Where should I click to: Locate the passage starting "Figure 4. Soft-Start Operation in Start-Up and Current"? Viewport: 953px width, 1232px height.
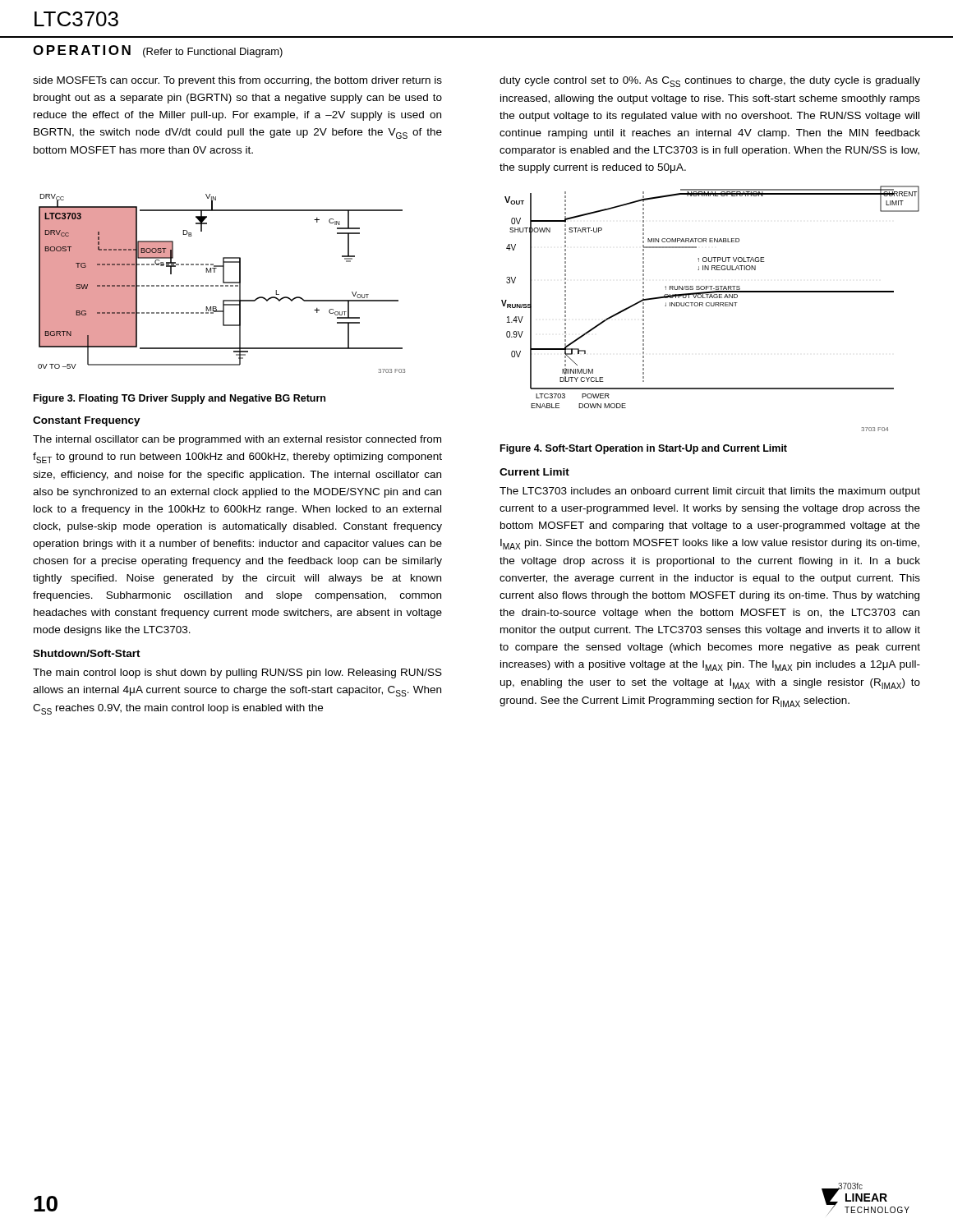pyautogui.click(x=643, y=448)
